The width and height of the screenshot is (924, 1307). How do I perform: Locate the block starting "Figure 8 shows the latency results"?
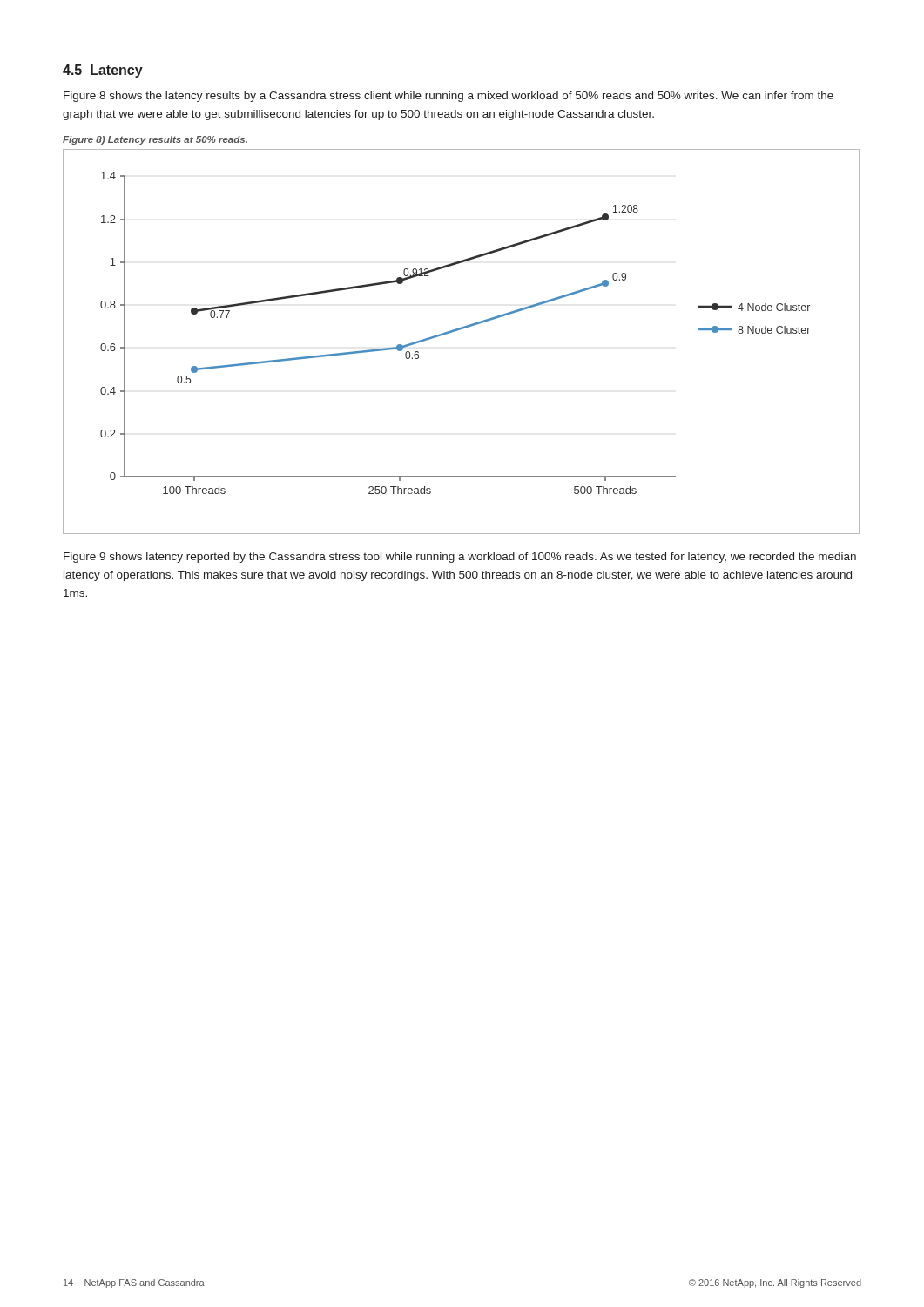(x=448, y=104)
